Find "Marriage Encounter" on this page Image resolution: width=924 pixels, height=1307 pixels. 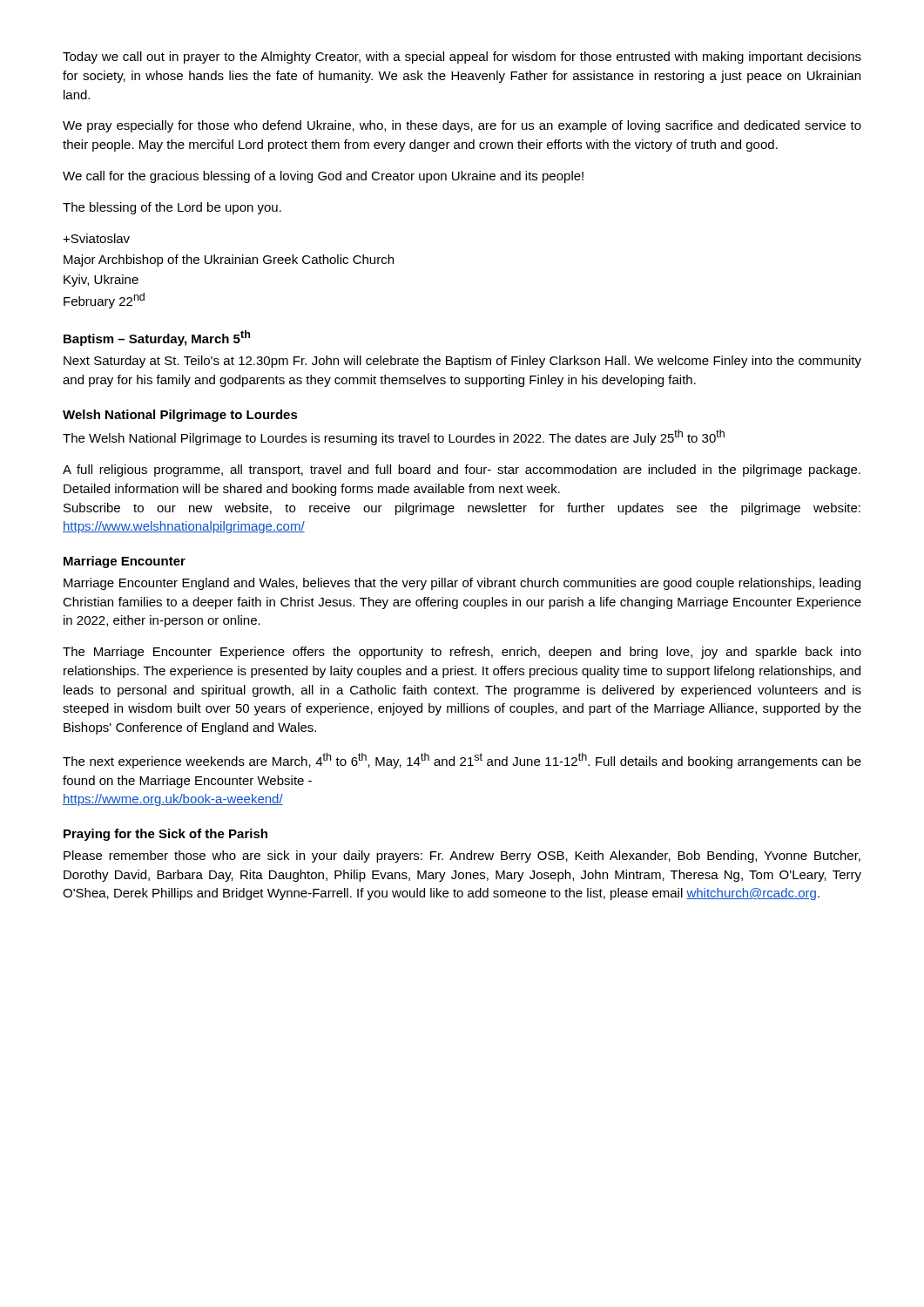[124, 561]
